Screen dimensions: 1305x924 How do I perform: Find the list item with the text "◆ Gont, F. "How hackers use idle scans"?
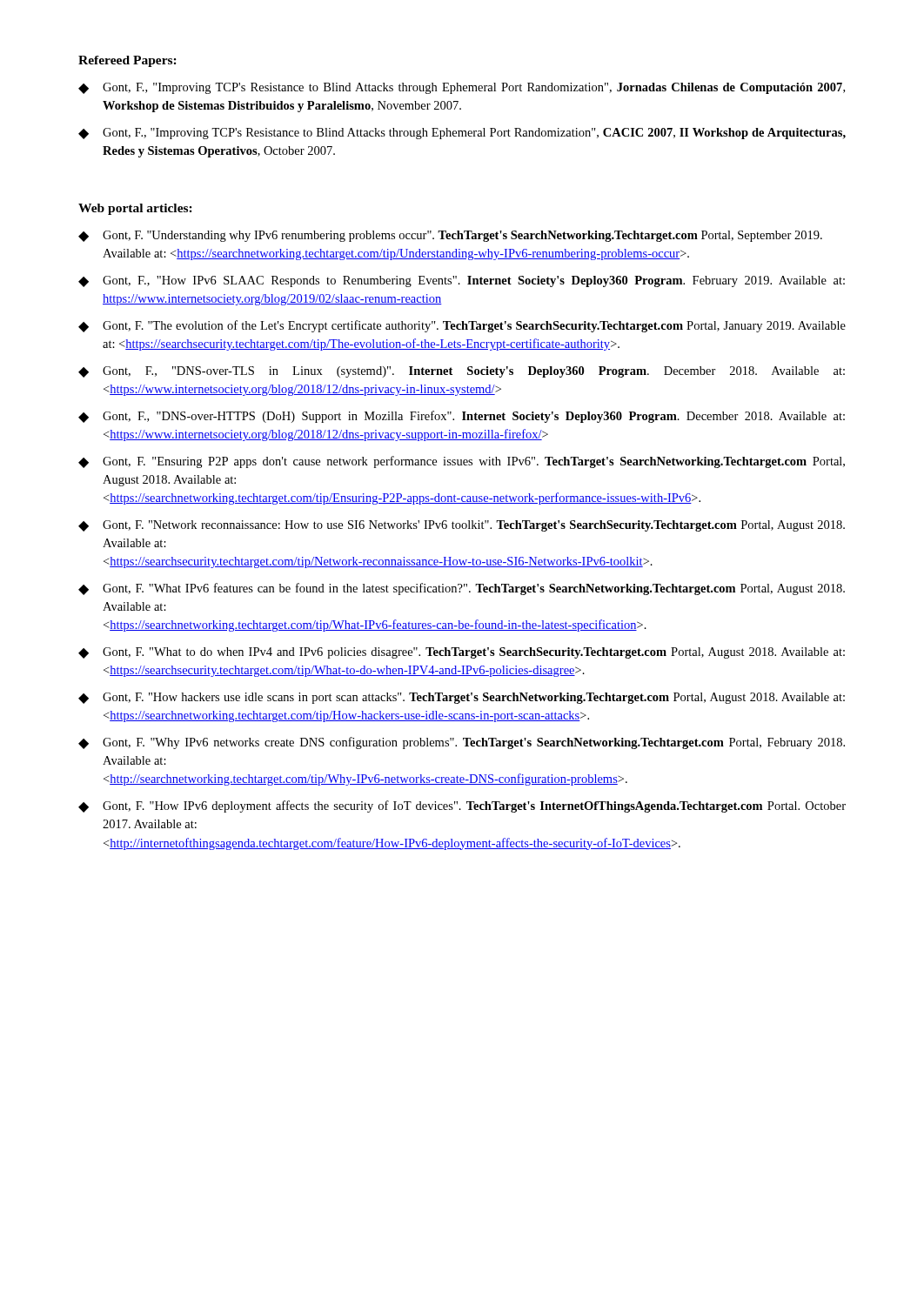pos(462,707)
